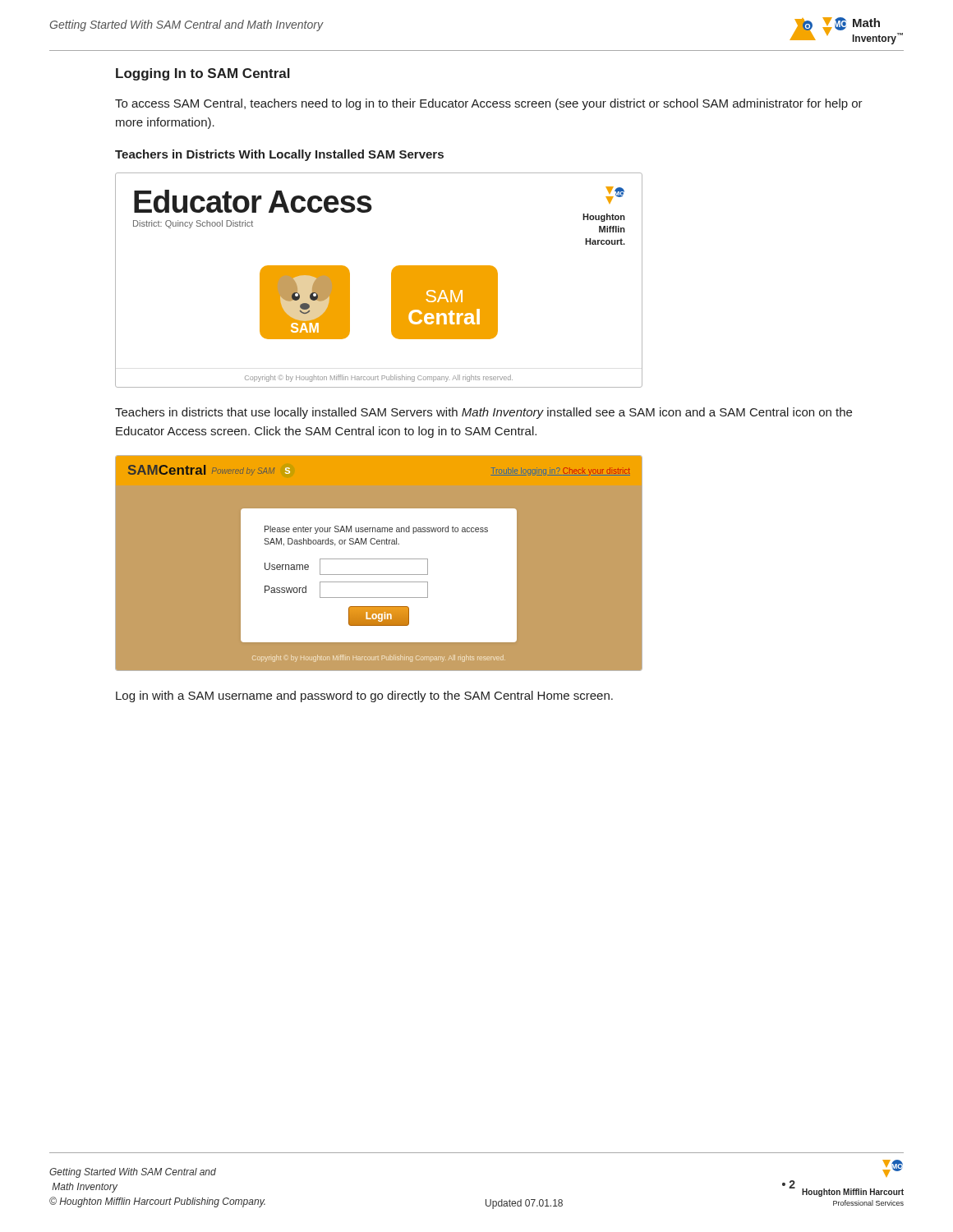The image size is (953, 1232).
Task: Locate the section header that opens with "Teachers in Districts With Locally"
Action: pyautogui.click(x=280, y=154)
